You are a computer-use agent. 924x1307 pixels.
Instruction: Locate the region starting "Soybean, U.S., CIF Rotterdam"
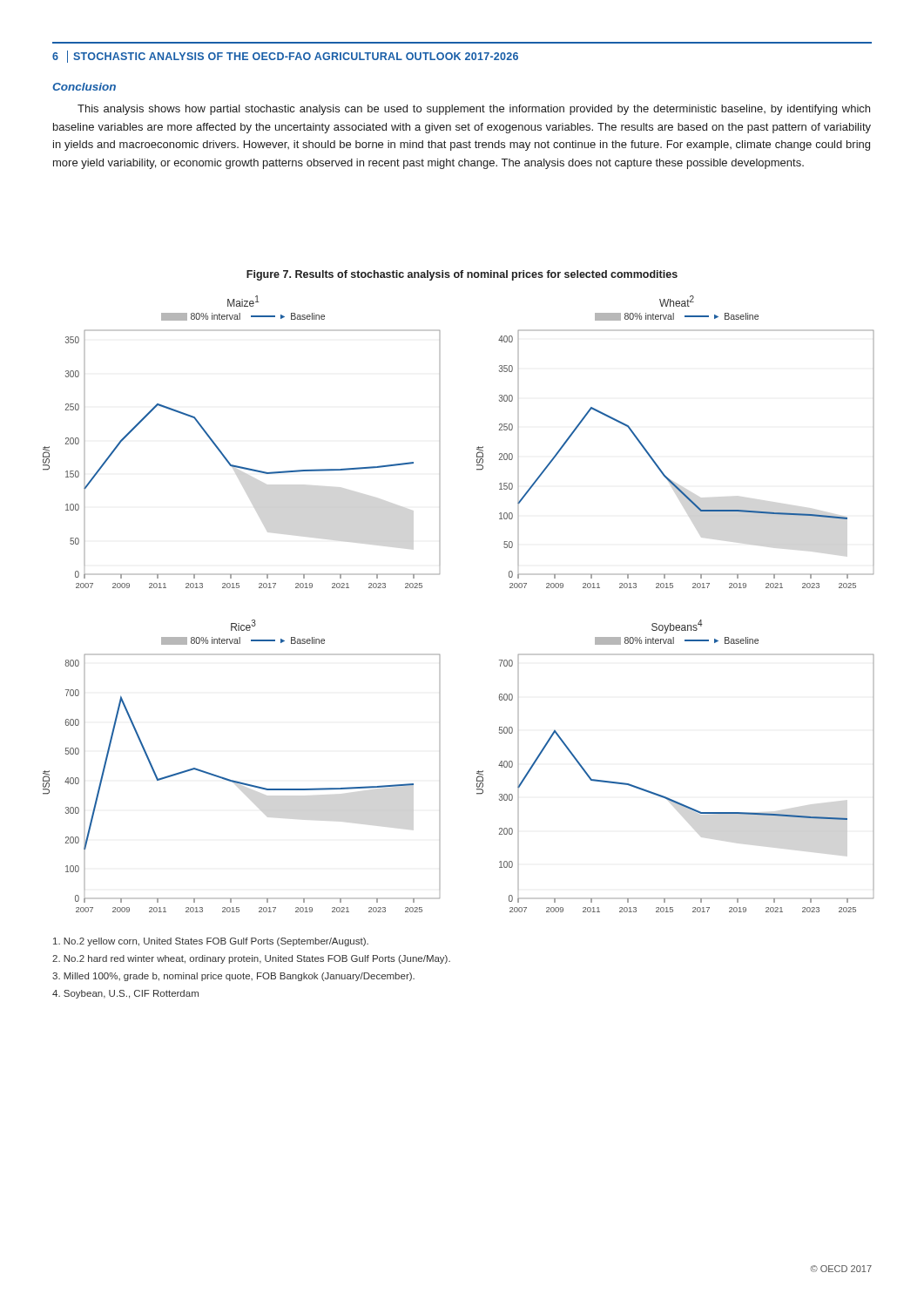[126, 993]
